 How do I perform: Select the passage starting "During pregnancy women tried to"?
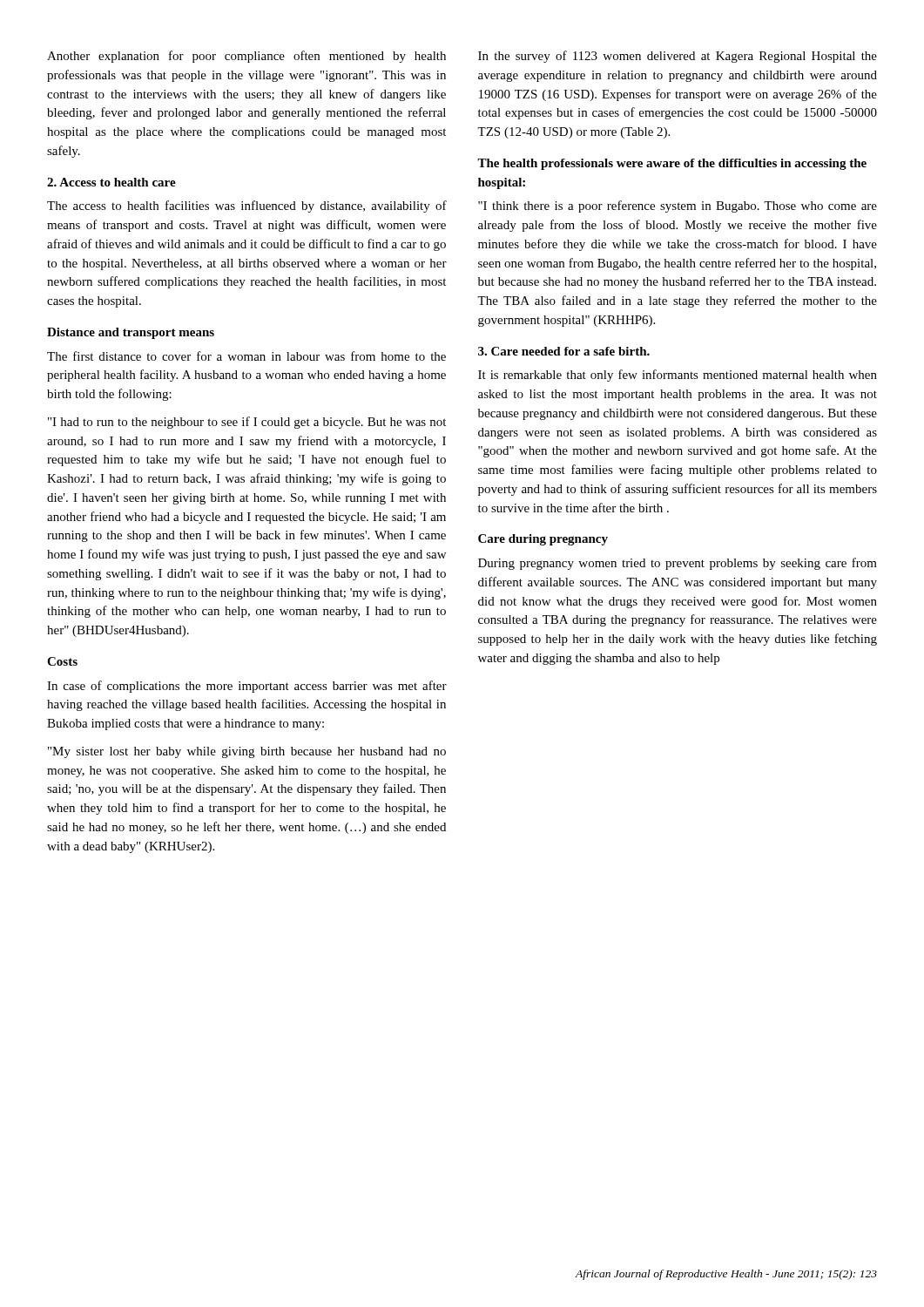click(x=677, y=611)
